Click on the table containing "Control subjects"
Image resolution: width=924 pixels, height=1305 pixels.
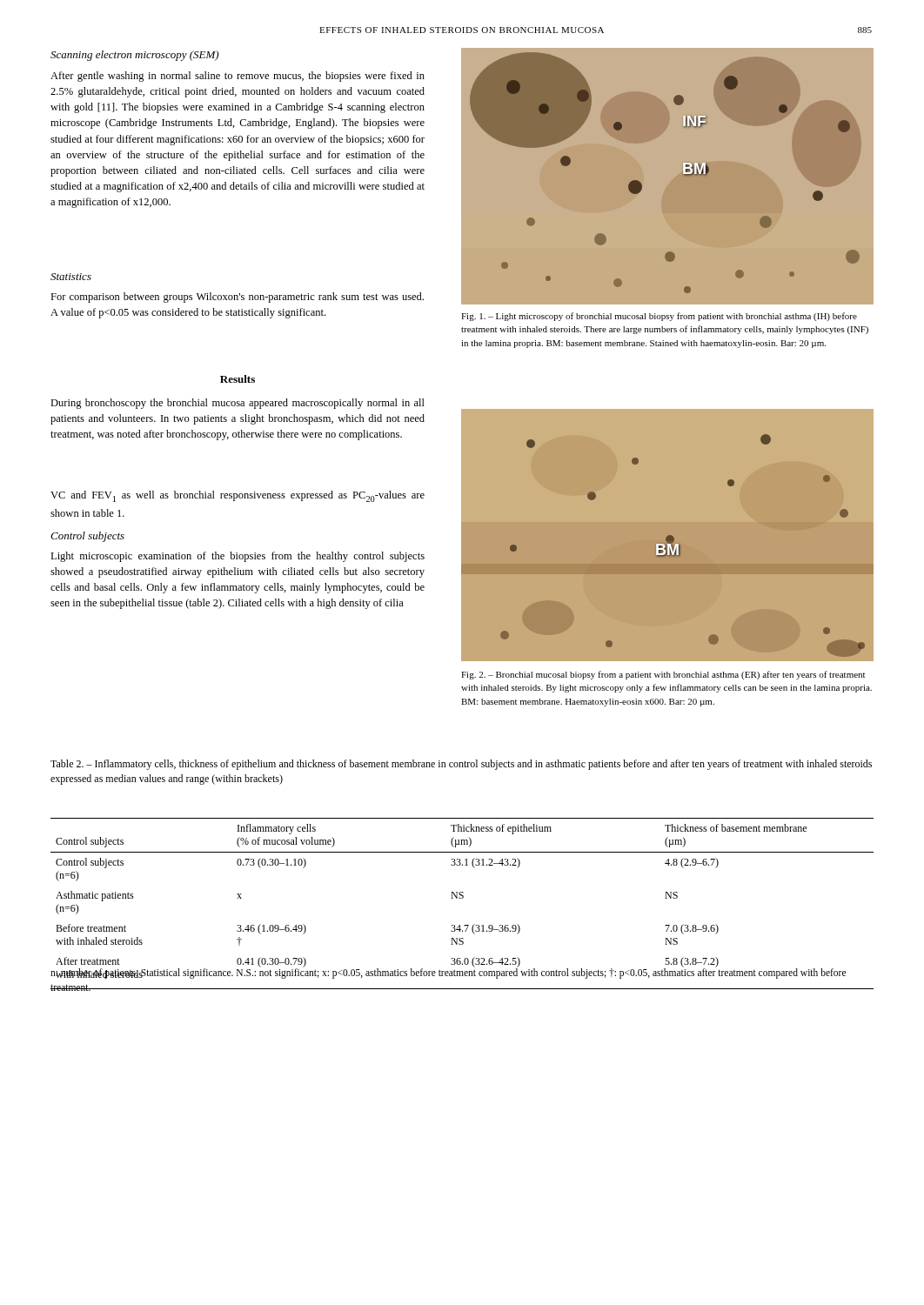tap(462, 904)
